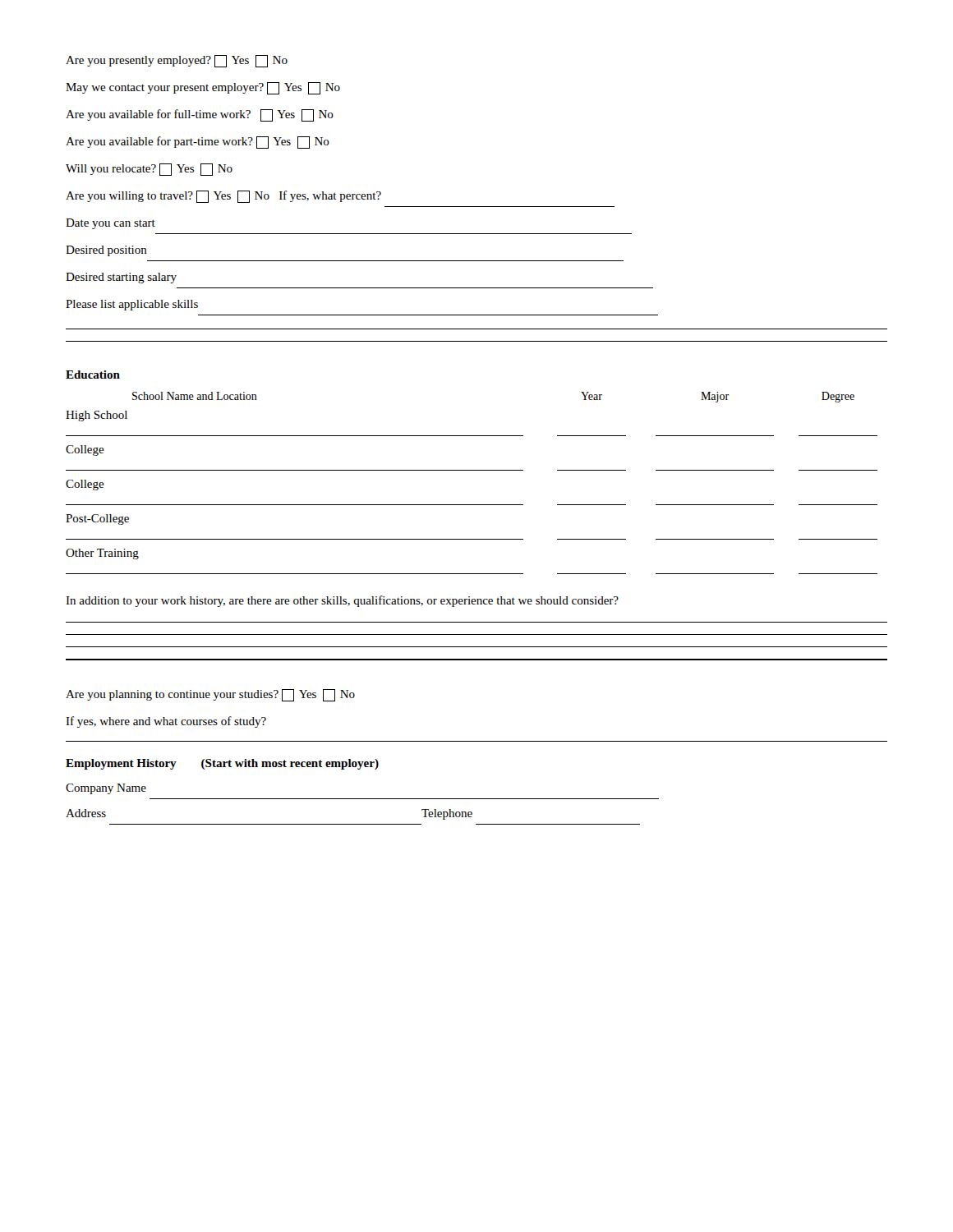
Task: Navigate to the region starting "In addition to your work"
Action: [x=342, y=600]
